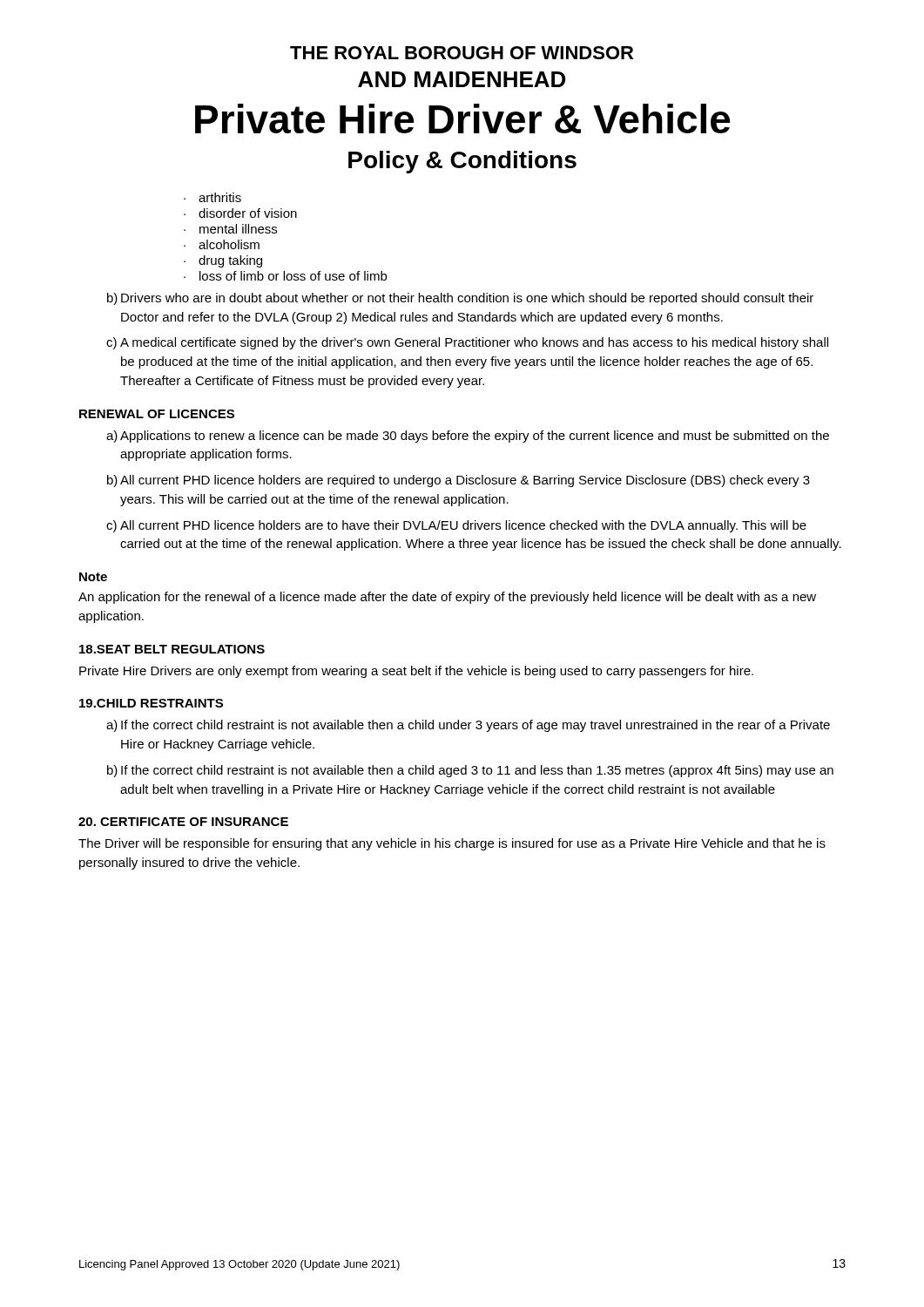Find the title on this page that starts "Private Hire Driver &"
The image size is (924, 1307).
[x=462, y=119]
